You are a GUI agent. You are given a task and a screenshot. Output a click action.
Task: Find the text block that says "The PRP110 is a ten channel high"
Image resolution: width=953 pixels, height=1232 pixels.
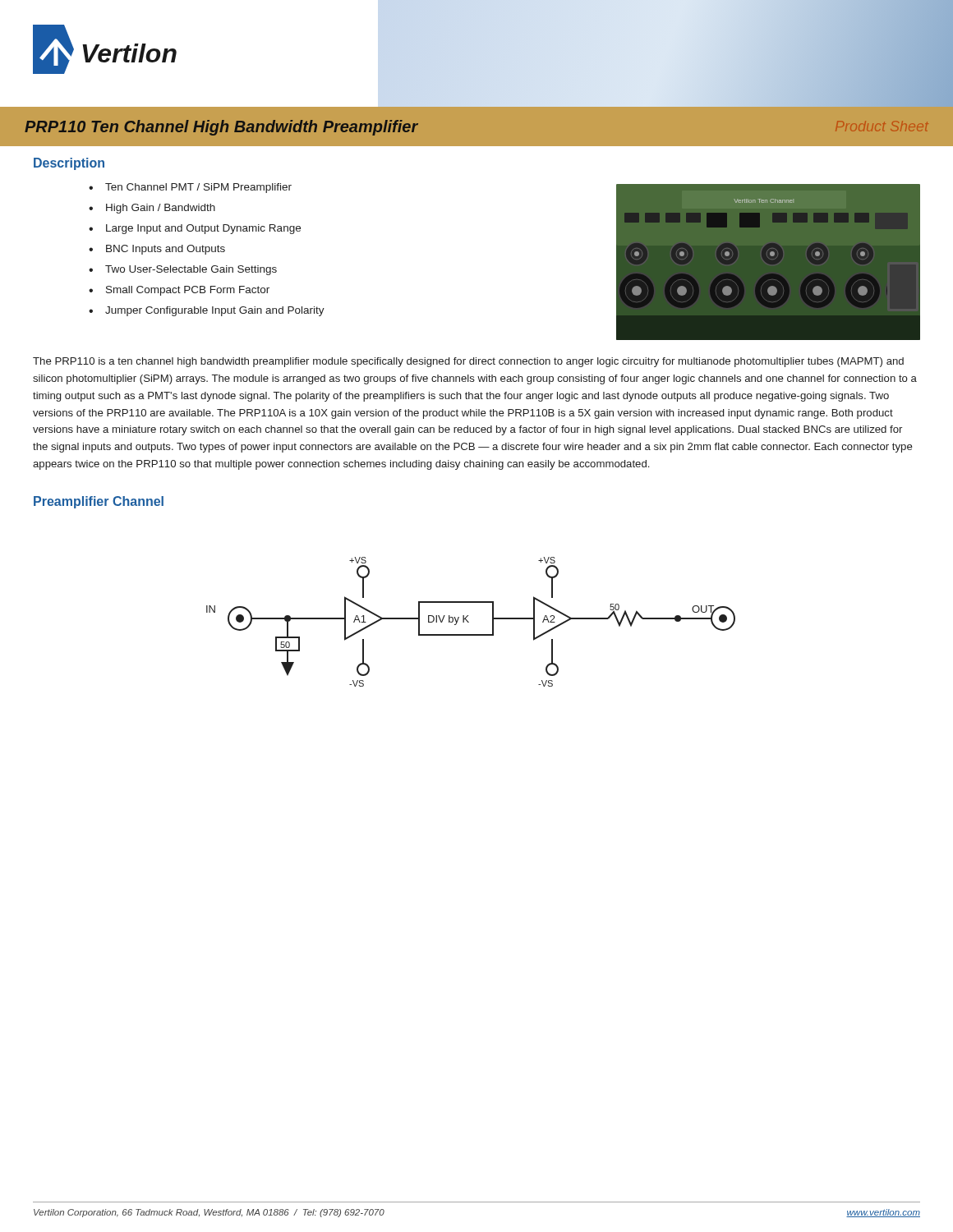(475, 412)
